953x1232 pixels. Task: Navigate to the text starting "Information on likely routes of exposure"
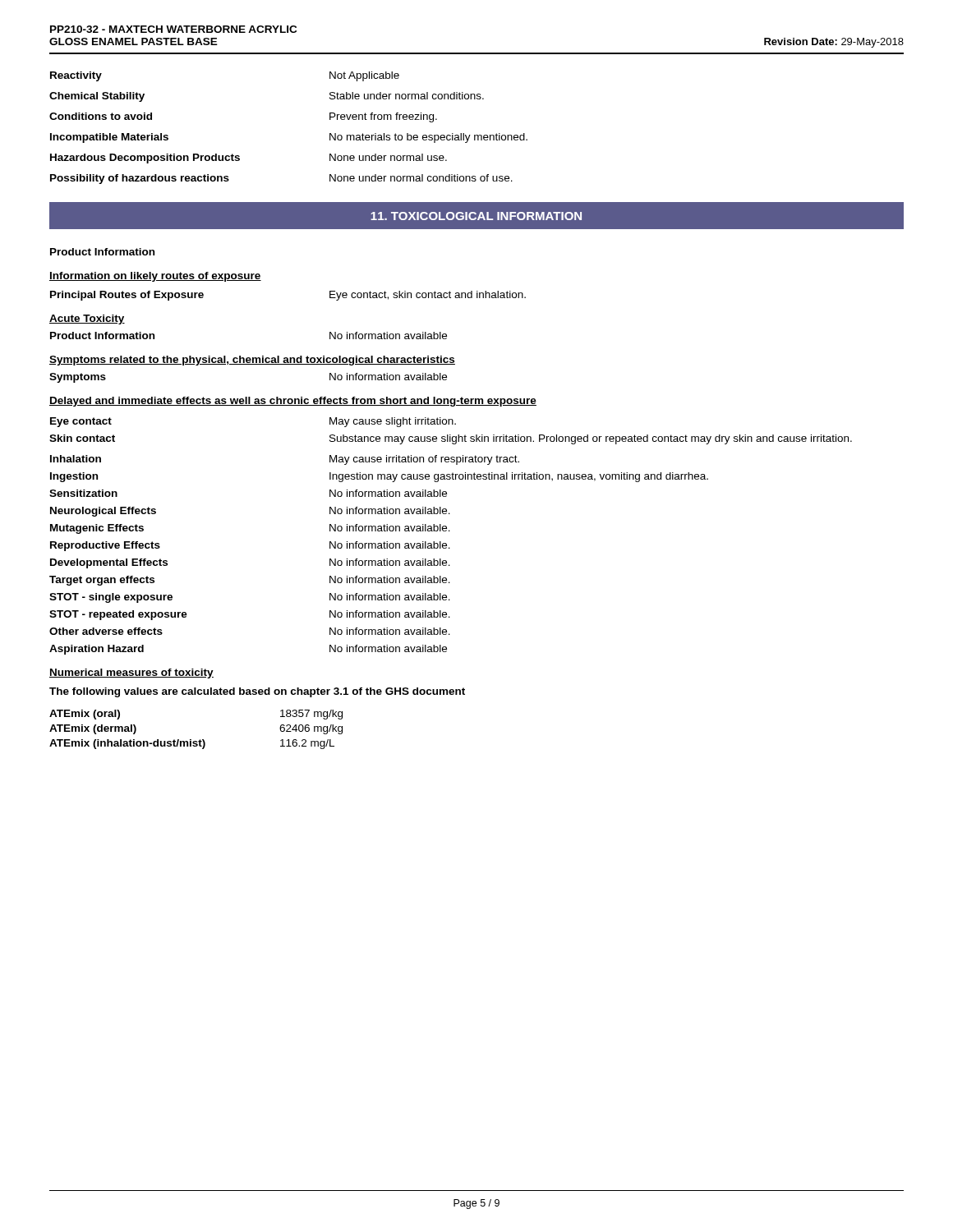155,277
